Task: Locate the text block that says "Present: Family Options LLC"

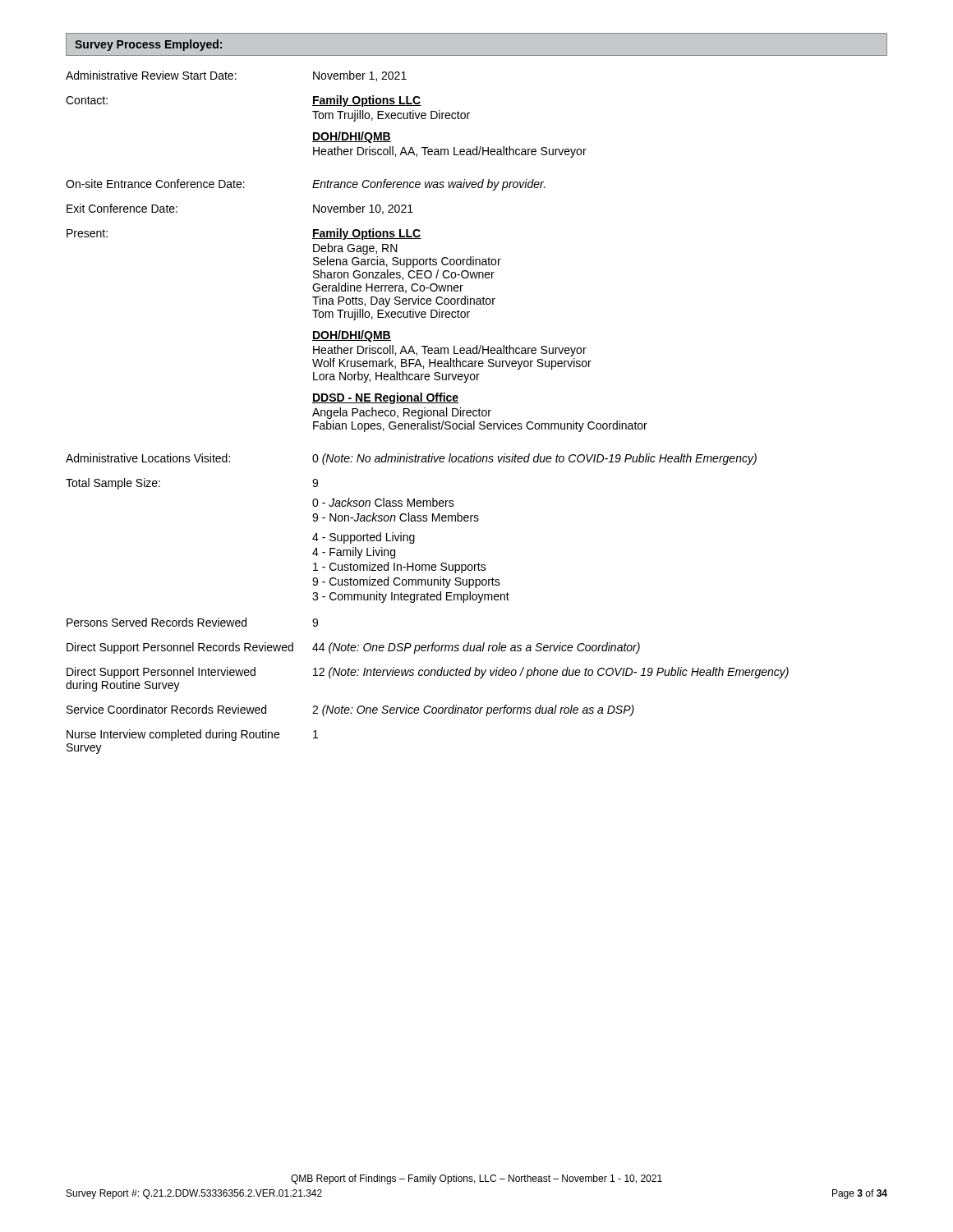Action: (x=476, y=333)
